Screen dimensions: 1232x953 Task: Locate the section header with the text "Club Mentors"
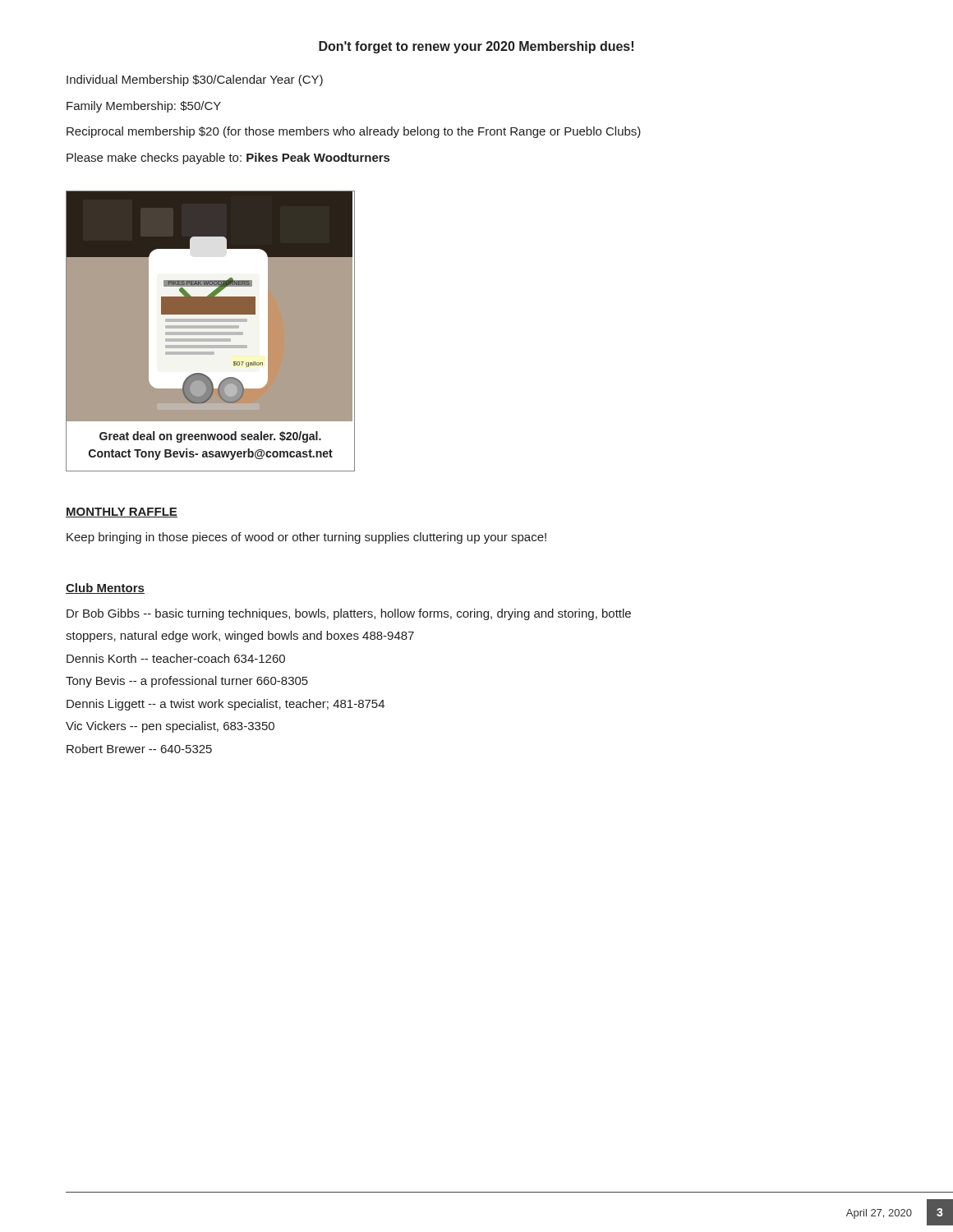pos(105,587)
